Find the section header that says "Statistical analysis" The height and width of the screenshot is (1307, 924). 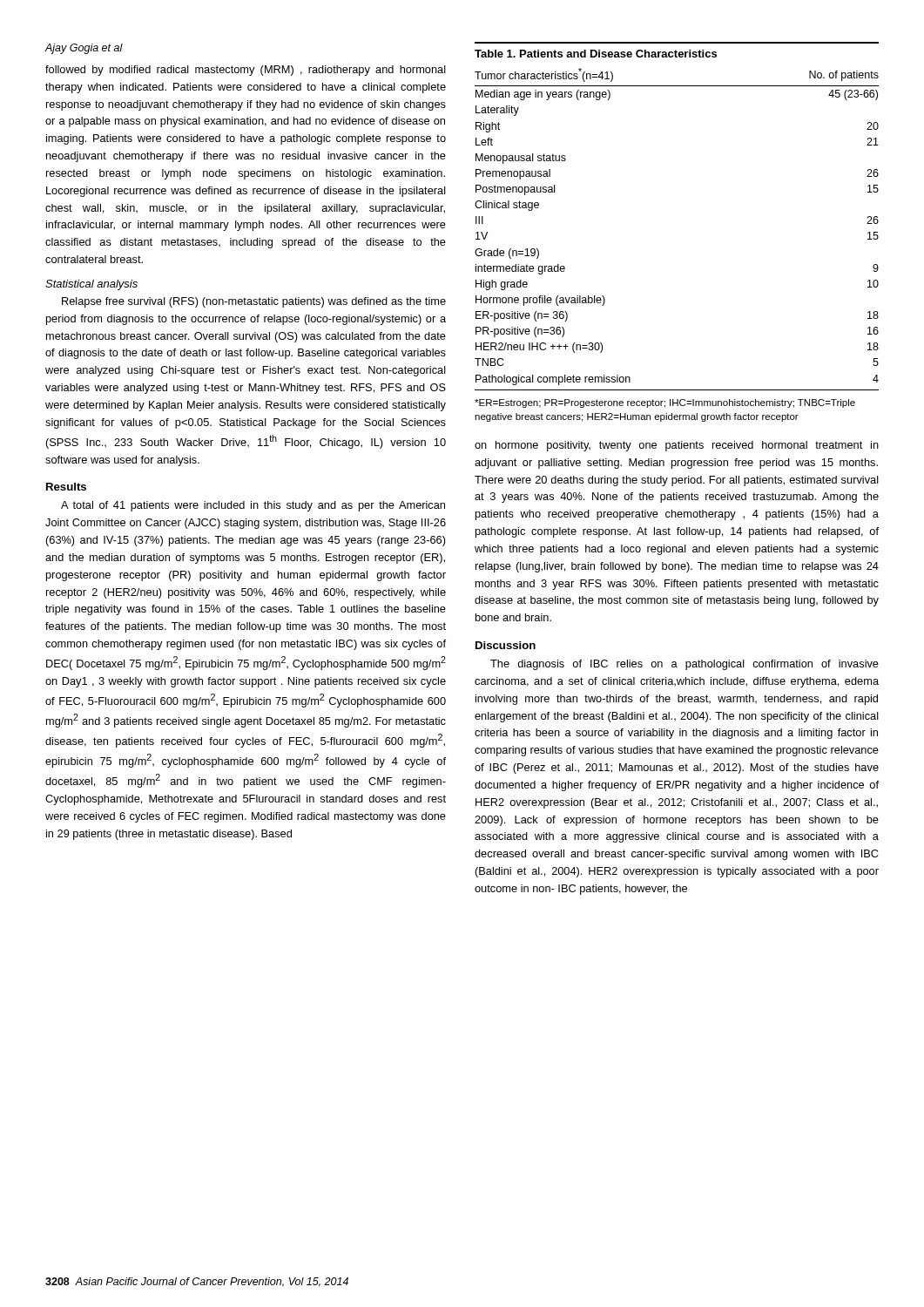(92, 284)
